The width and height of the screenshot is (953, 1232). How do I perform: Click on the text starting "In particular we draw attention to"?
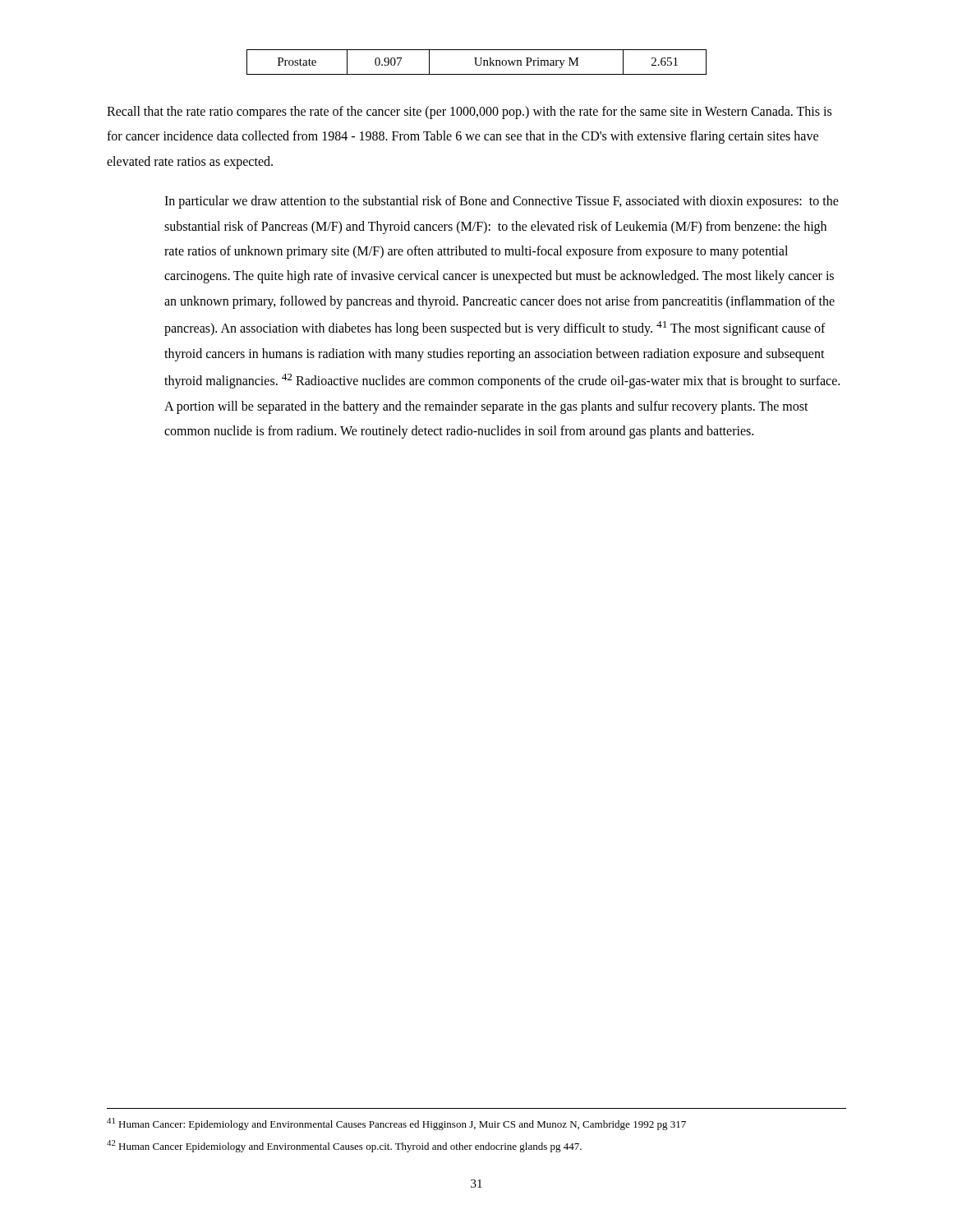click(x=503, y=316)
